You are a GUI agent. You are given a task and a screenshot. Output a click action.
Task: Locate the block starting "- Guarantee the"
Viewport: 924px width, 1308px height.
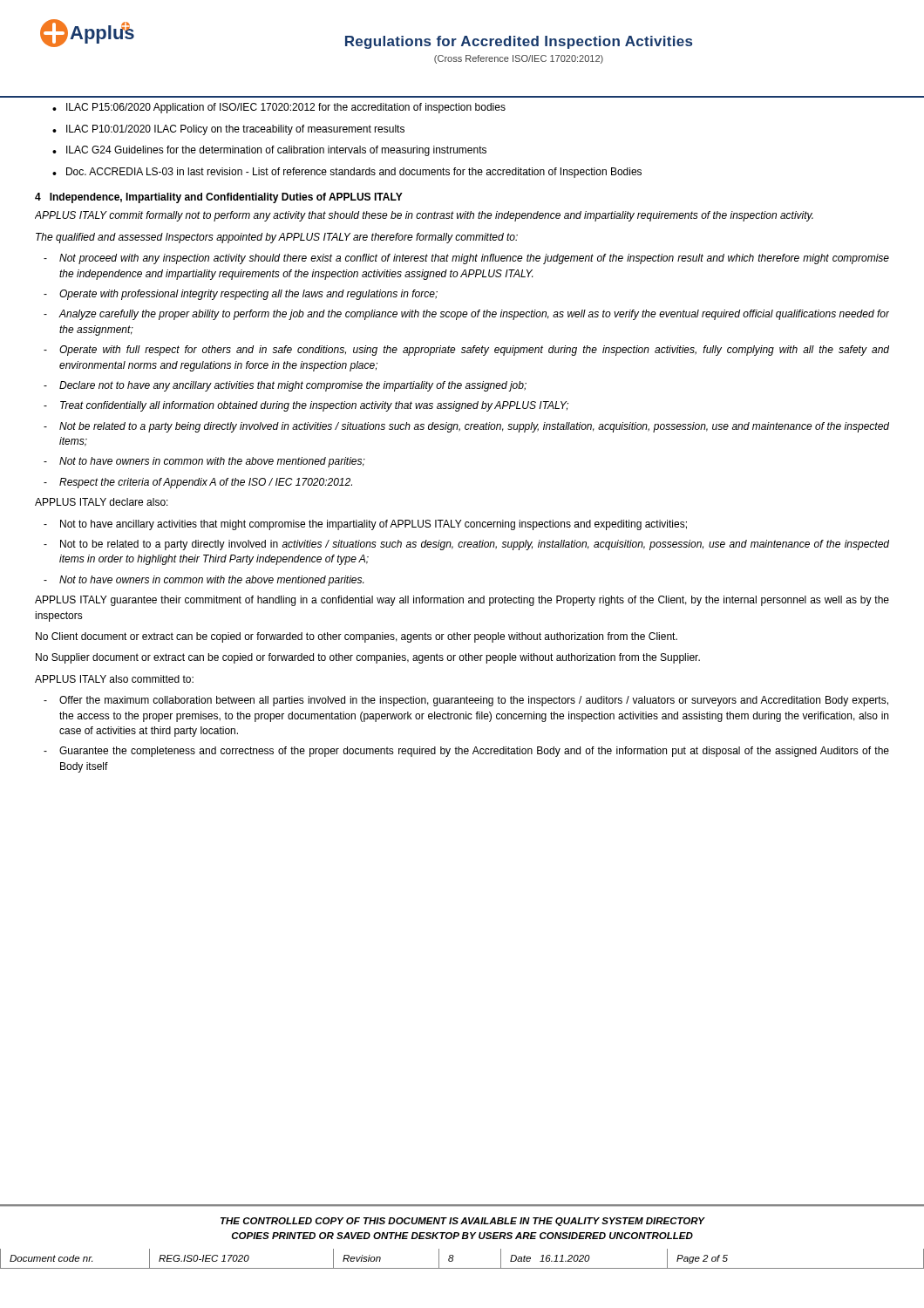point(466,759)
